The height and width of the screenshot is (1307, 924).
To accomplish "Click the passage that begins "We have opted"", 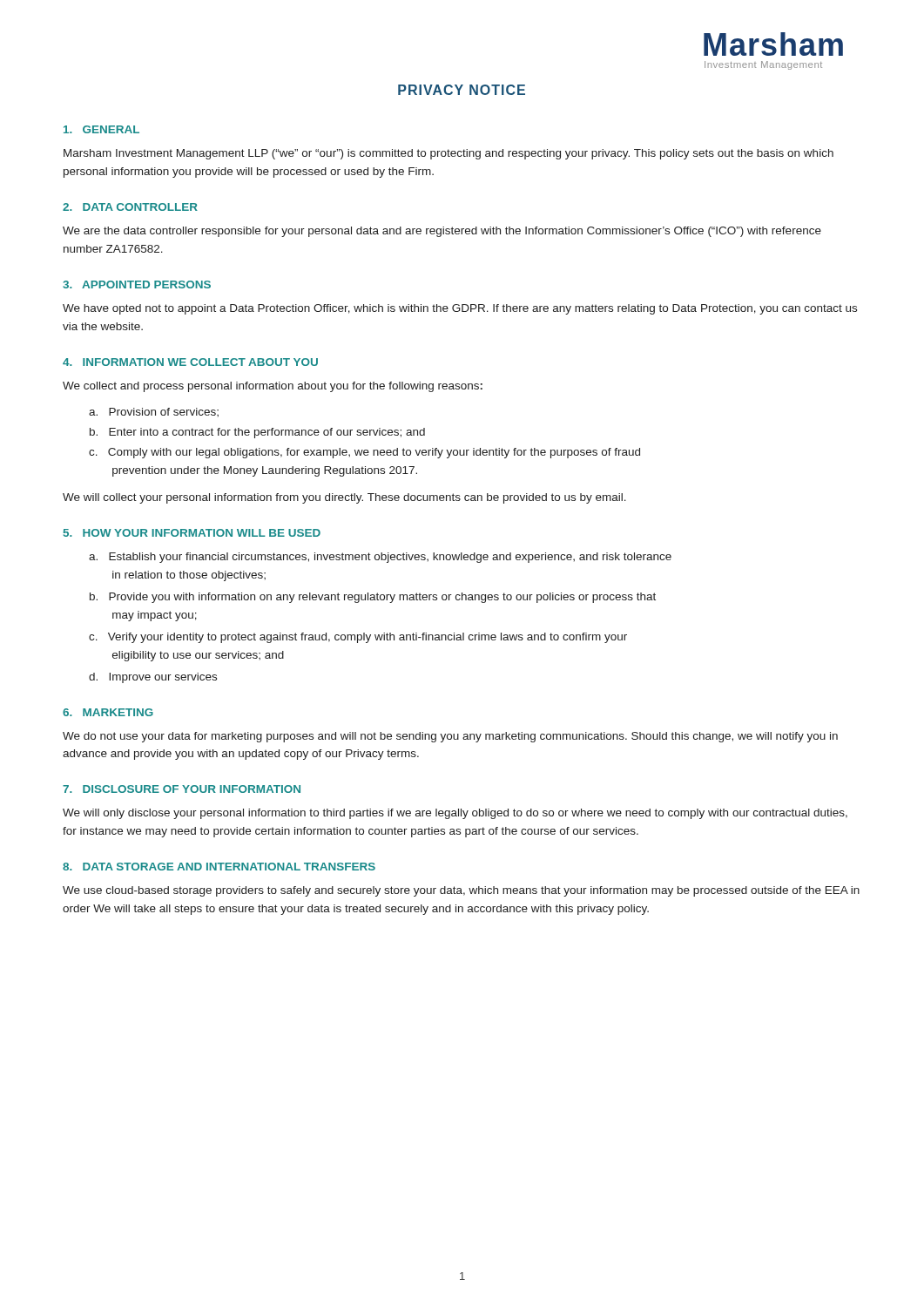I will pyautogui.click(x=460, y=317).
